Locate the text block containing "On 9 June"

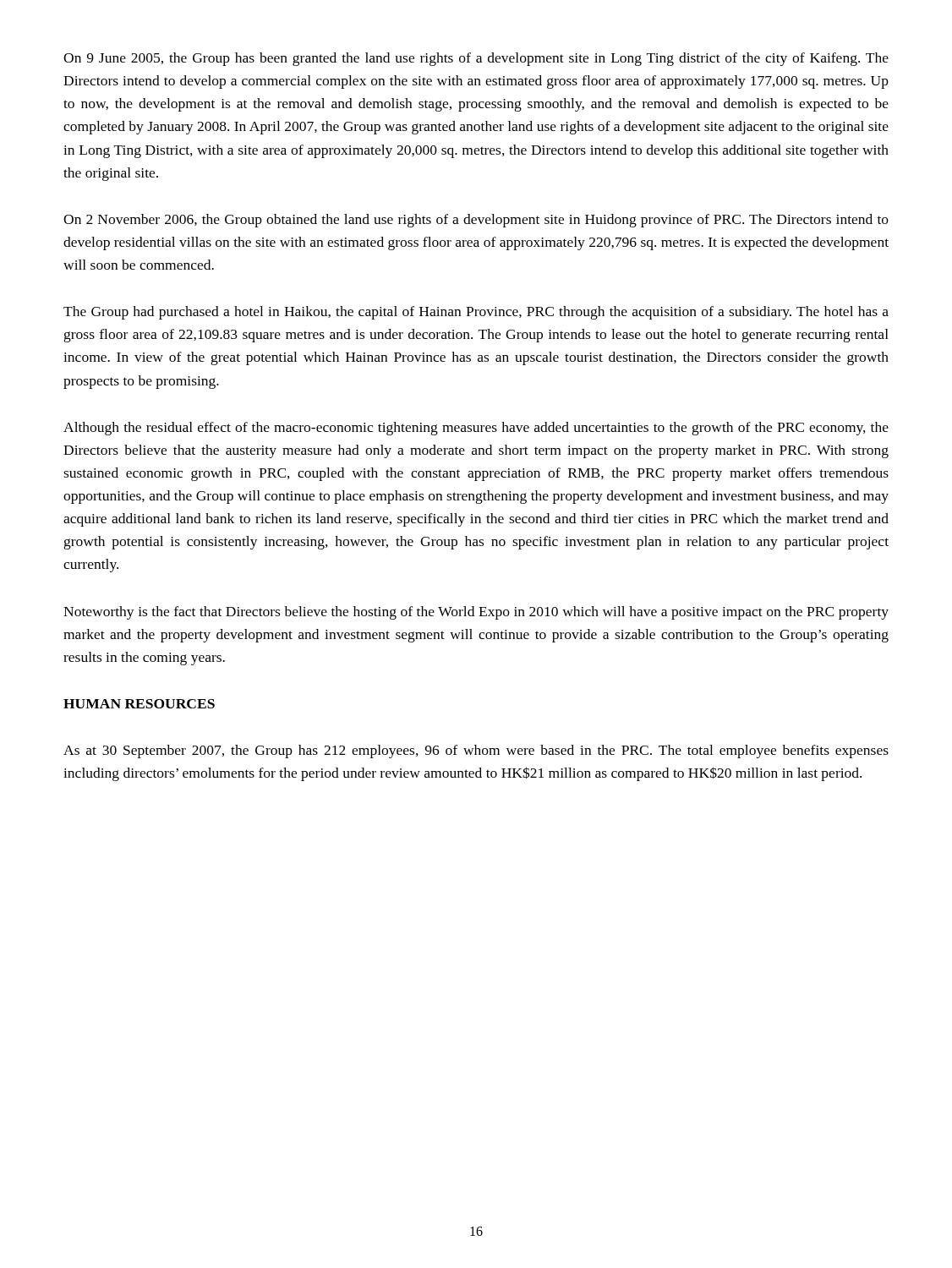(476, 115)
